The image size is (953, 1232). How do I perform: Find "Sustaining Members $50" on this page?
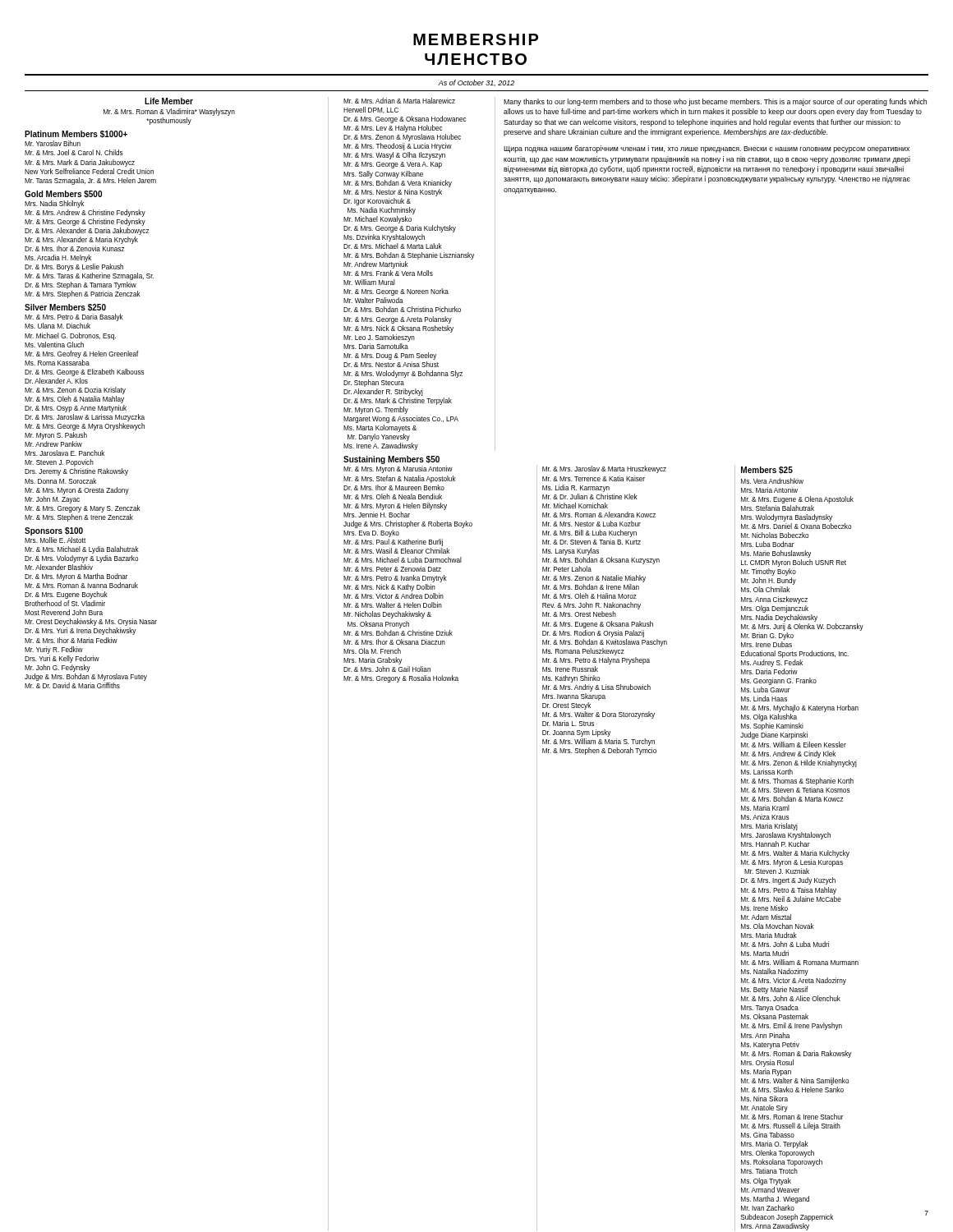click(x=392, y=460)
